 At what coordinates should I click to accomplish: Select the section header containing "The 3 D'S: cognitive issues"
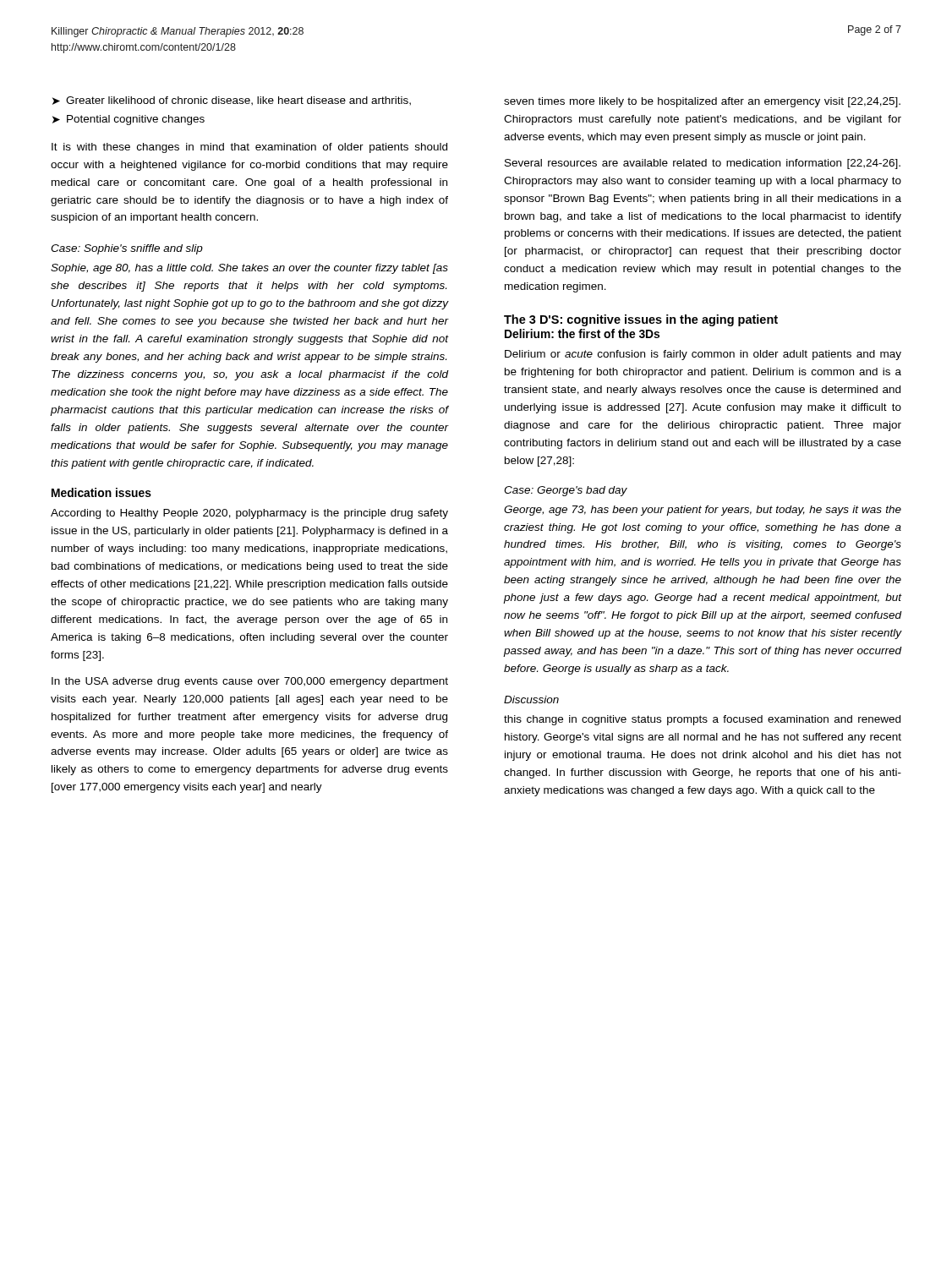[641, 320]
